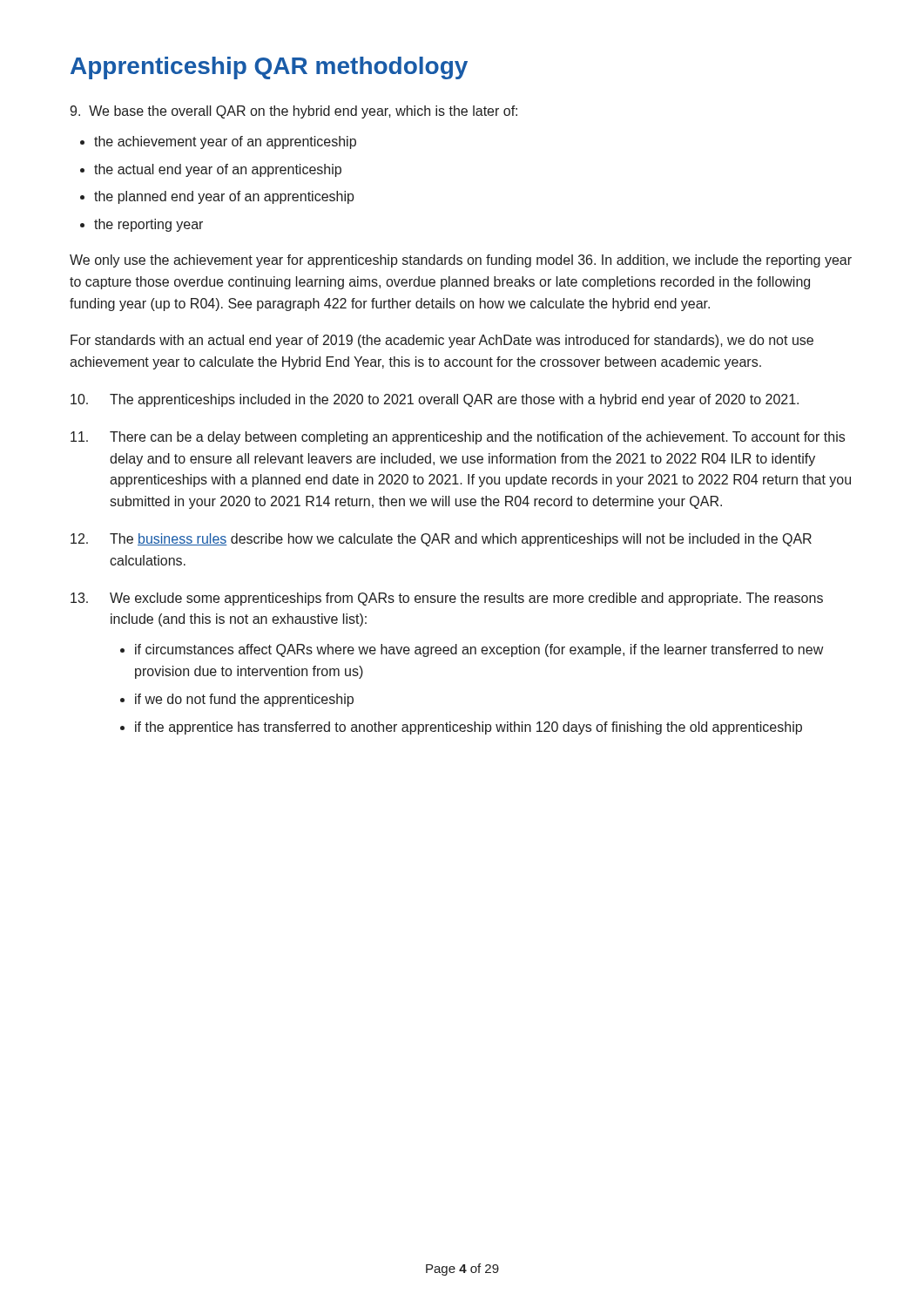Find the list item that reads "the planned end"
The height and width of the screenshot is (1307, 924).
(224, 197)
